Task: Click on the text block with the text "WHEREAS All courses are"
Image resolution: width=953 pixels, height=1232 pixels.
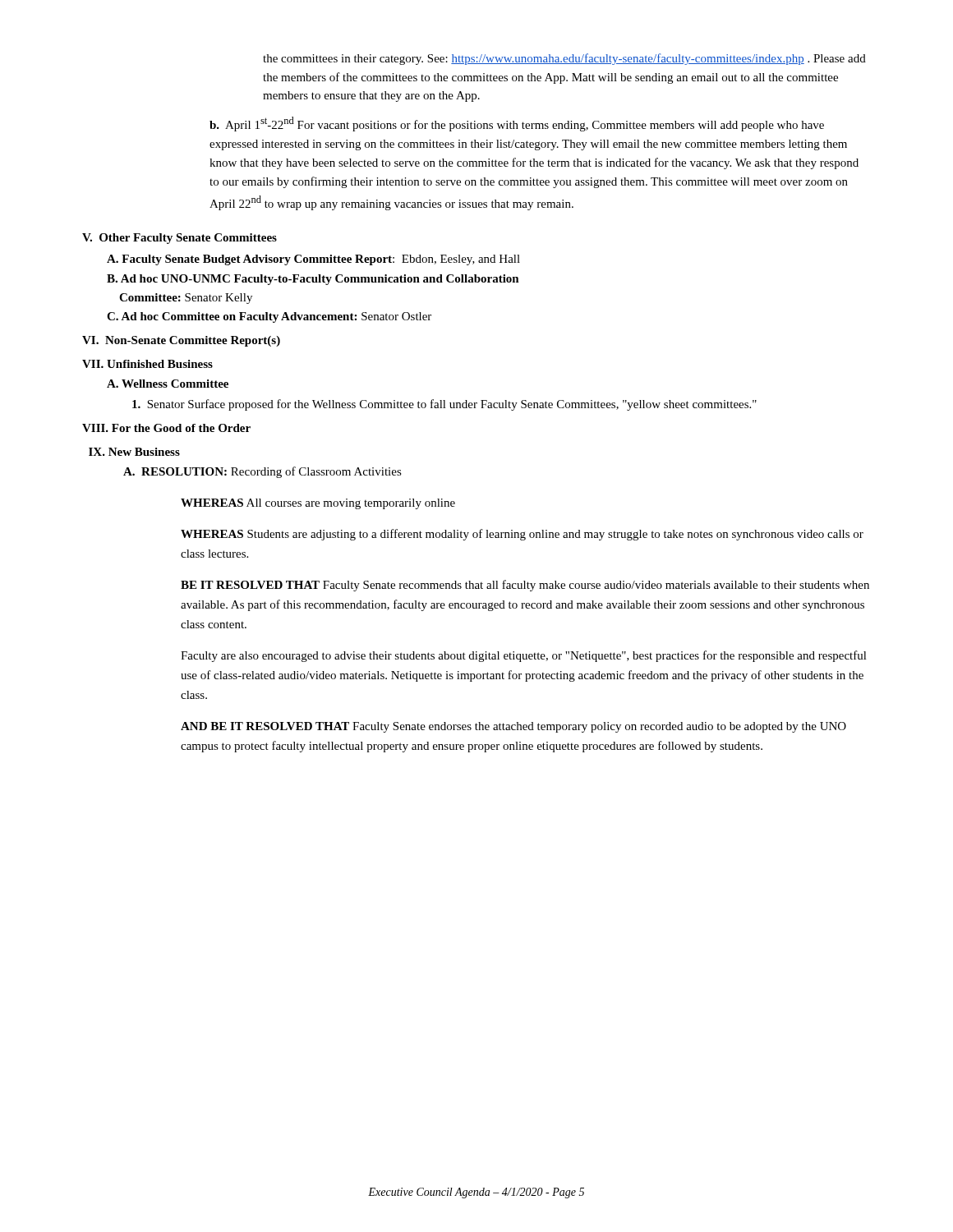Action: point(318,504)
